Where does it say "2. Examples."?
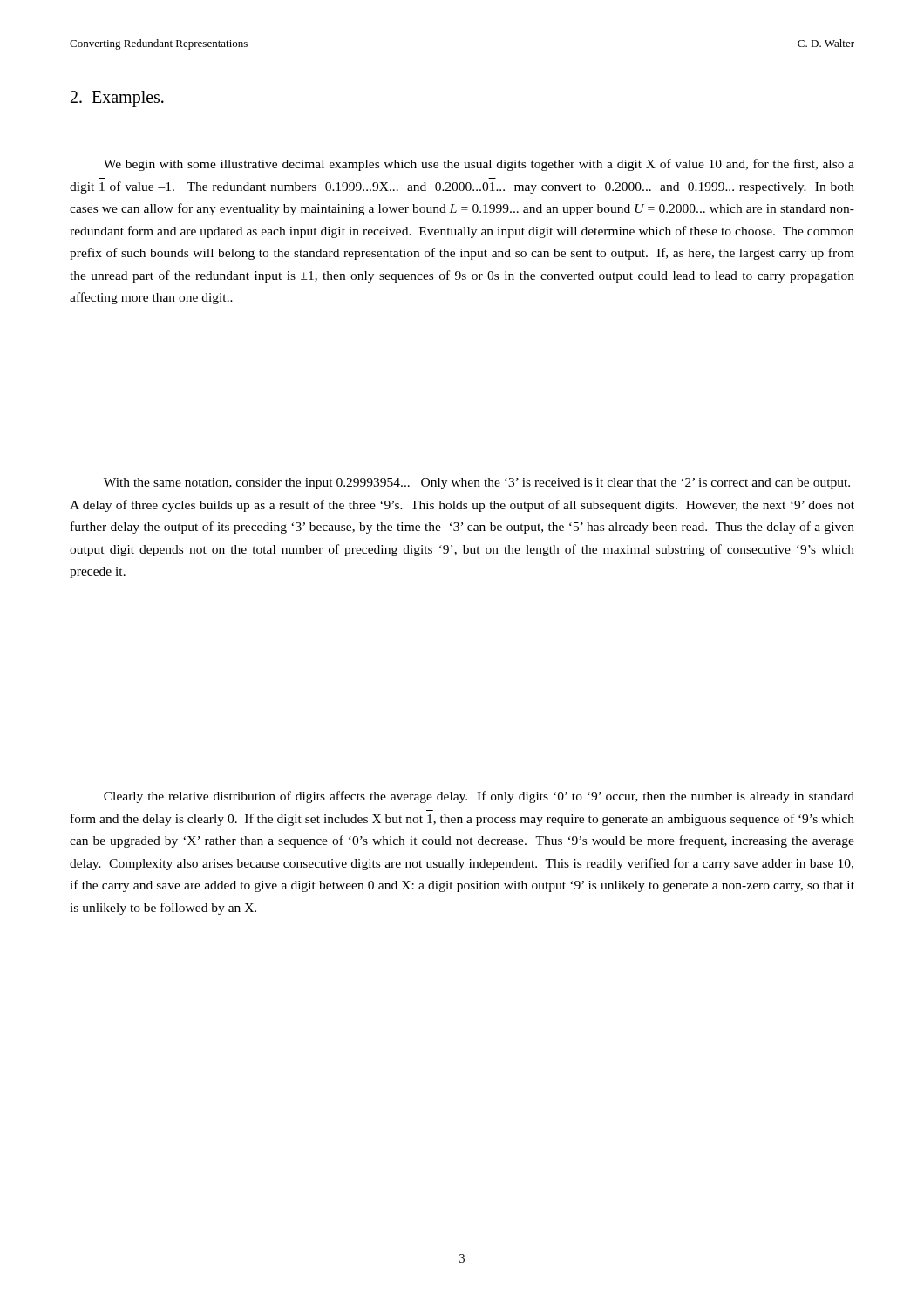The height and width of the screenshot is (1308, 924). 117,97
